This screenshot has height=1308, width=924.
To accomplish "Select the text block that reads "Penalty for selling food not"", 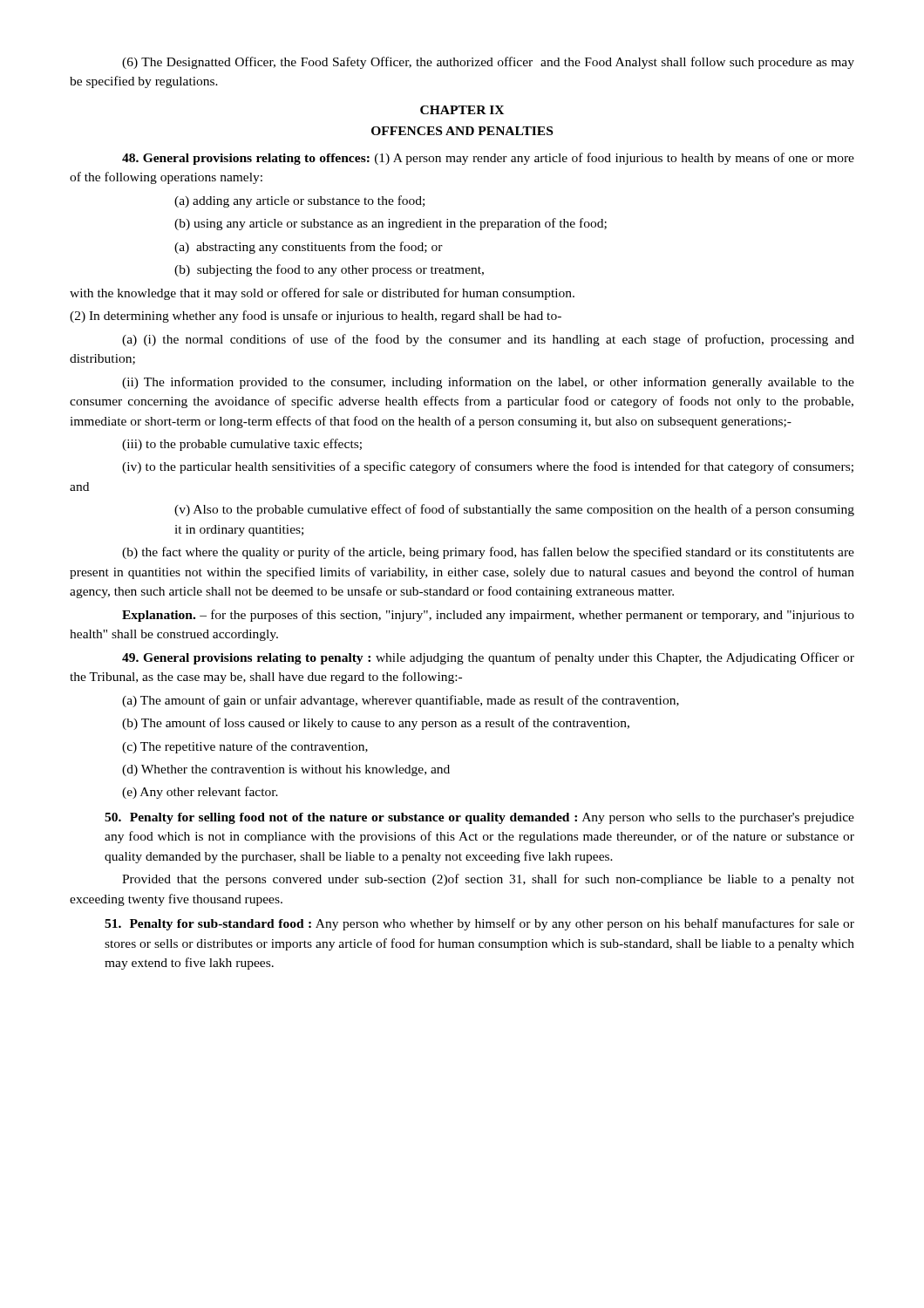I will point(479,837).
